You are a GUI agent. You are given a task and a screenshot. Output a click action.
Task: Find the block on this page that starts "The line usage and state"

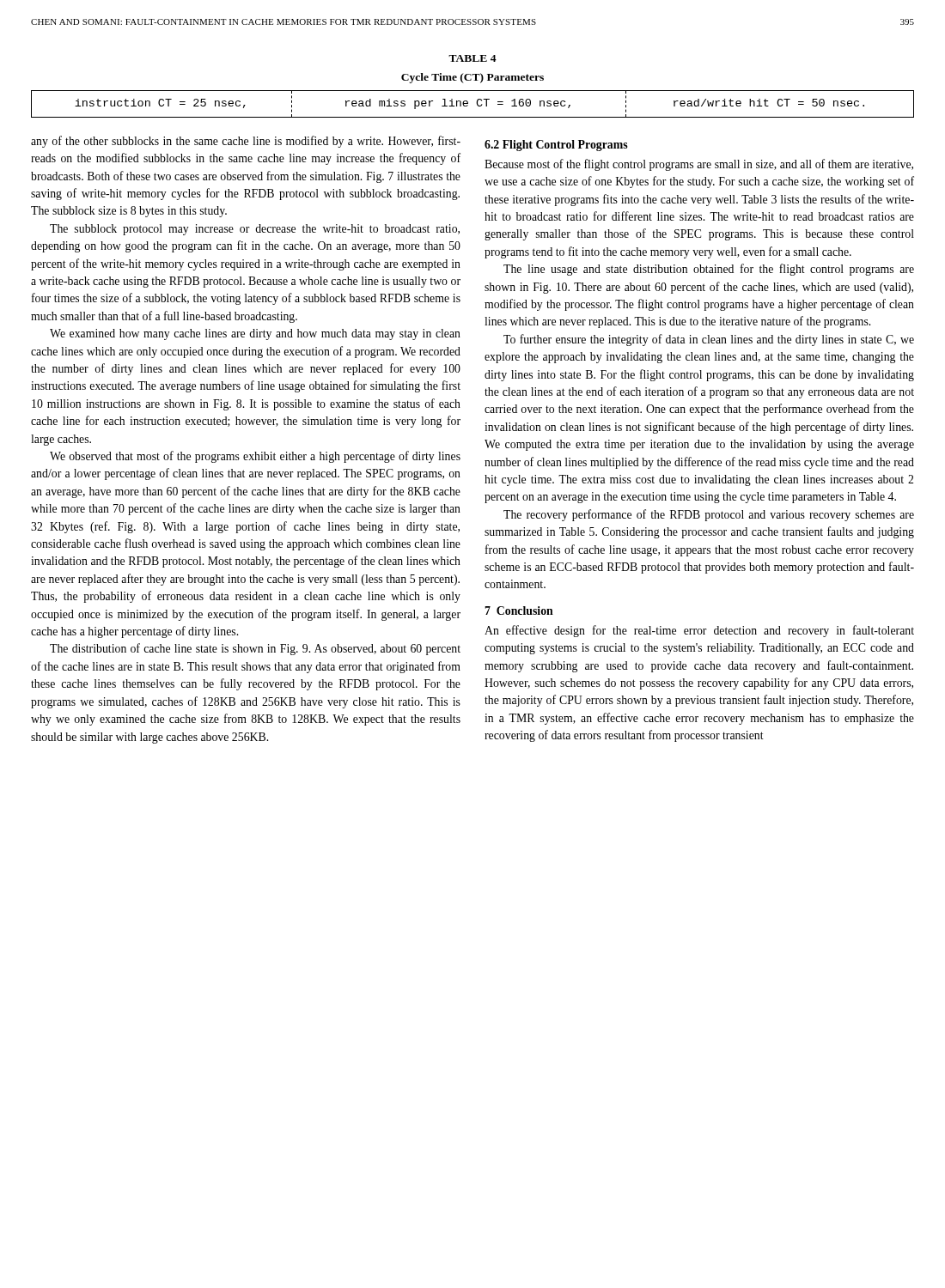pos(699,296)
